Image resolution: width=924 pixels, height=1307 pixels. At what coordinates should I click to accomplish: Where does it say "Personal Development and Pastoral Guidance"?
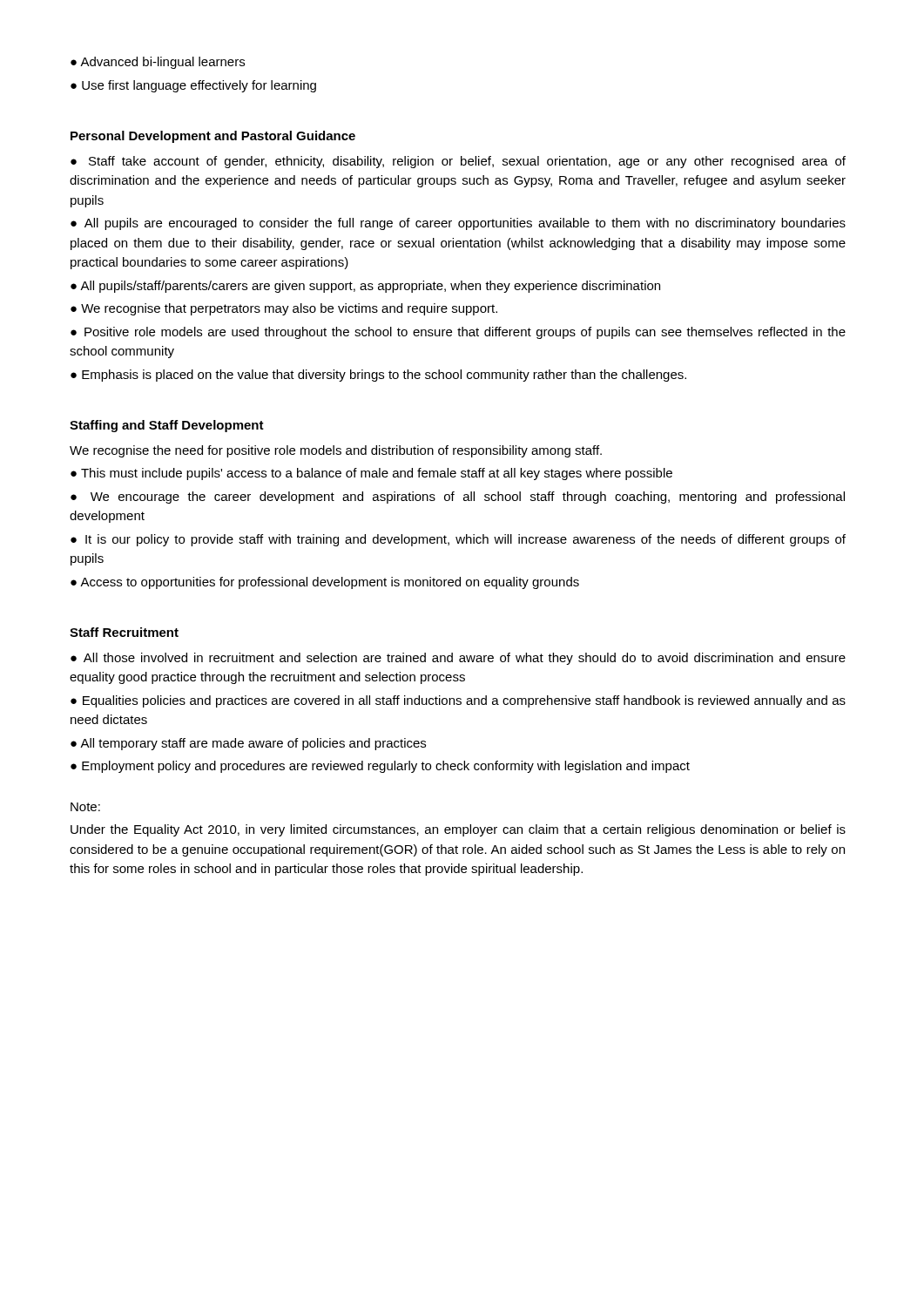coord(213,135)
